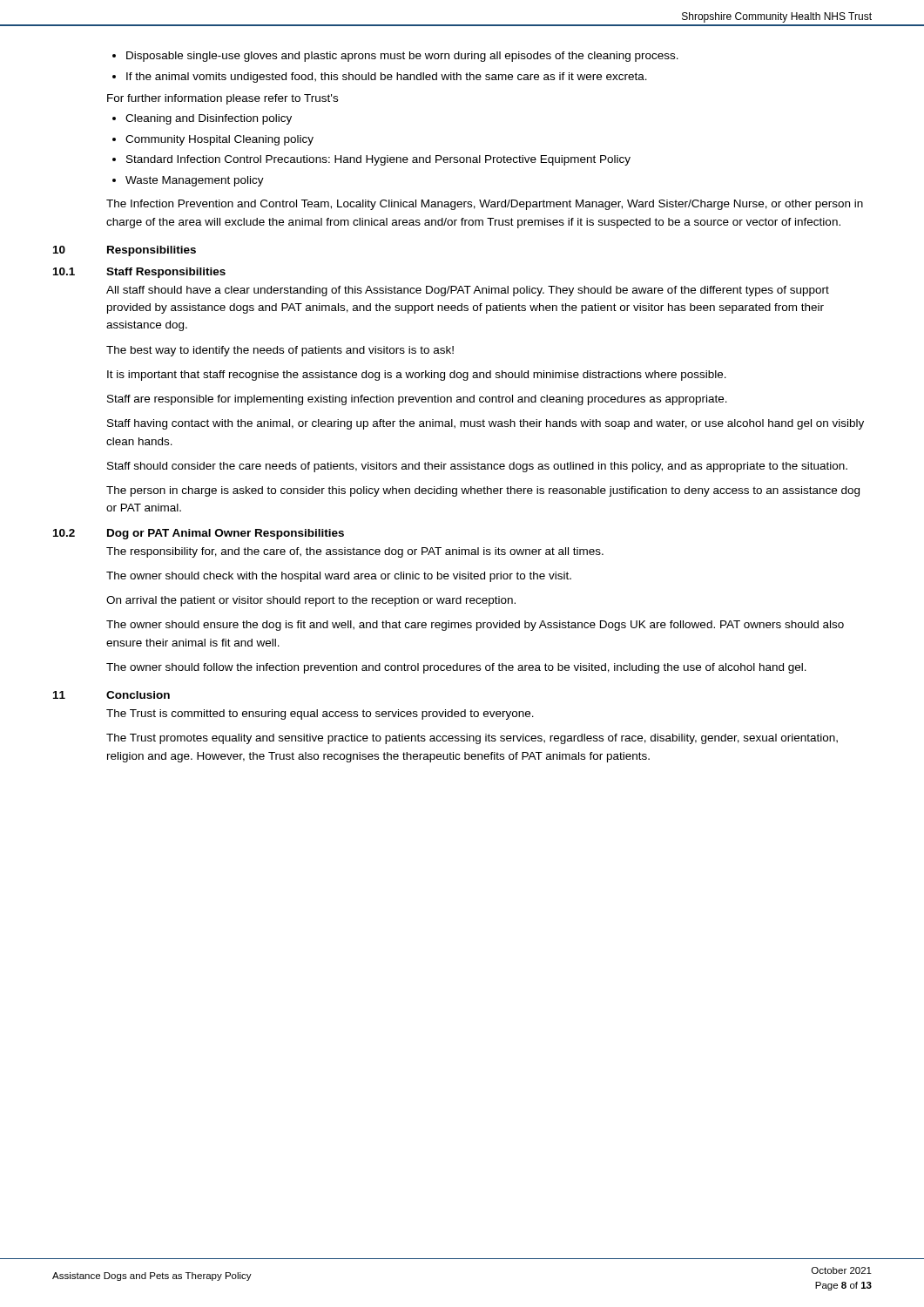Viewport: 924px width, 1307px height.
Task: Select the text block that reads "The Trust is committed to ensuring equal"
Action: click(320, 713)
